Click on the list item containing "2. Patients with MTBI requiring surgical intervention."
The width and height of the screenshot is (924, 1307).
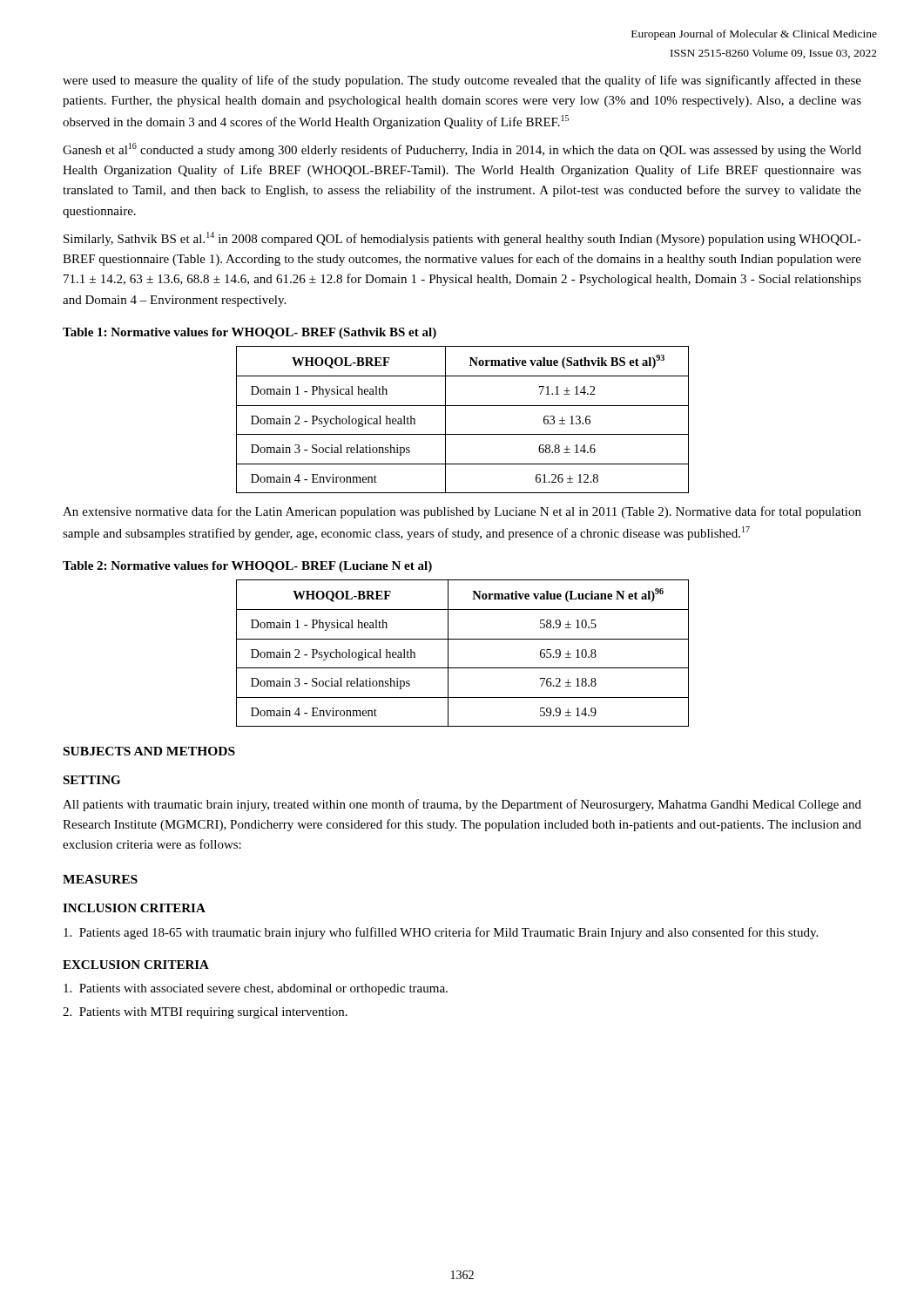click(205, 1012)
